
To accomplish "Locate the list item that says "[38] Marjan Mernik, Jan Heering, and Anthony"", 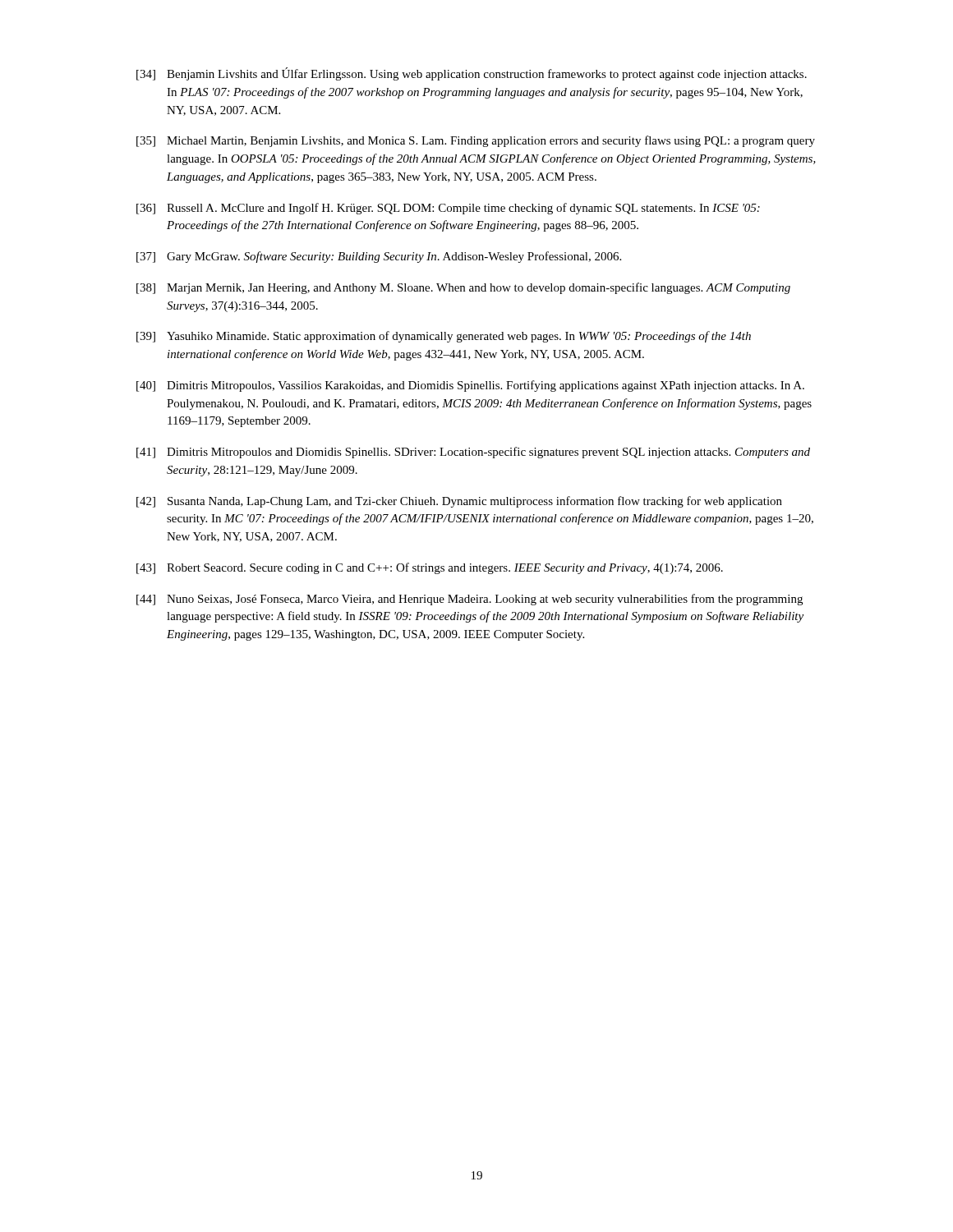I will coord(476,297).
